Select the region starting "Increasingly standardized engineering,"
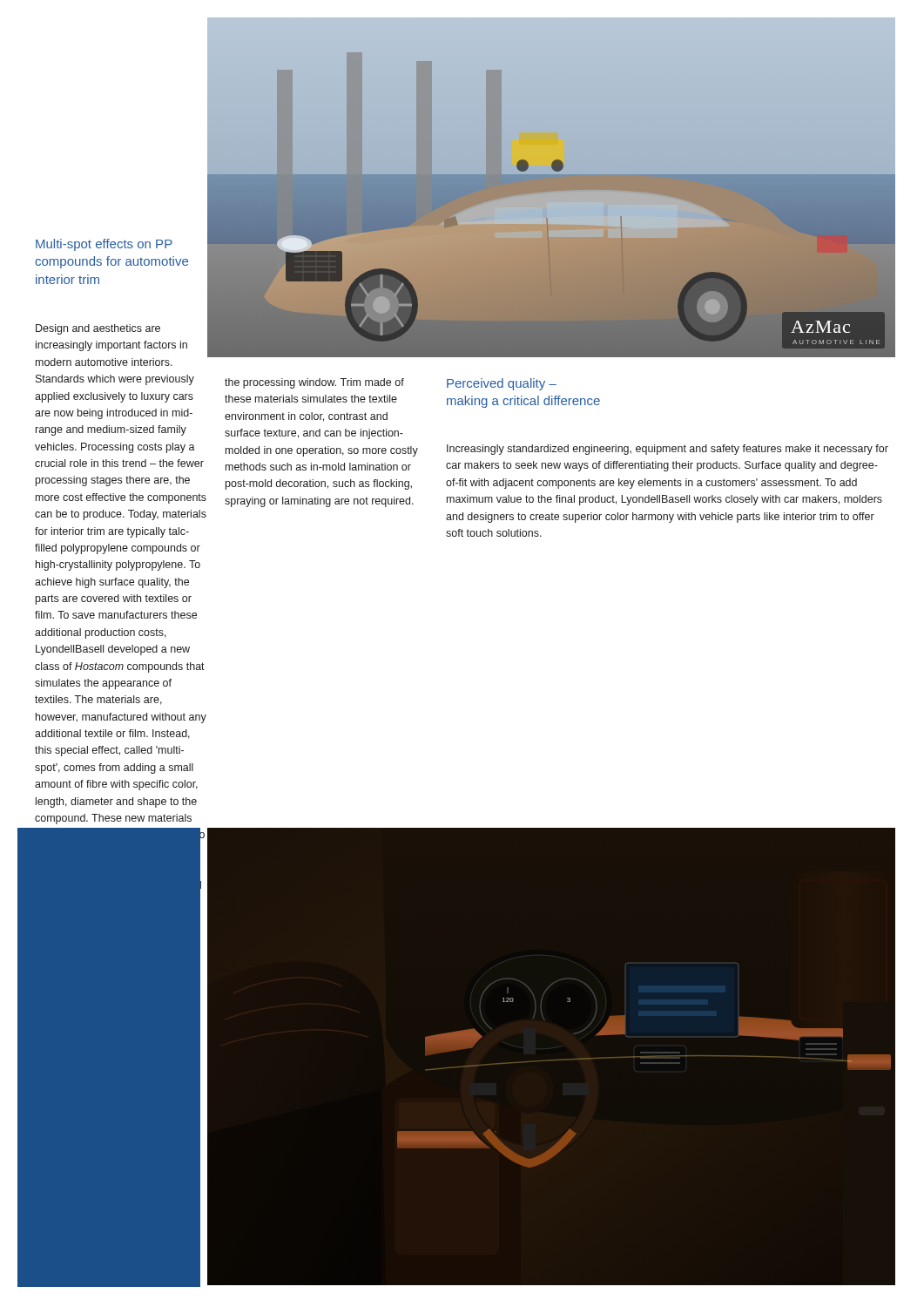The height and width of the screenshot is (1307, 924). click(668, 491)
